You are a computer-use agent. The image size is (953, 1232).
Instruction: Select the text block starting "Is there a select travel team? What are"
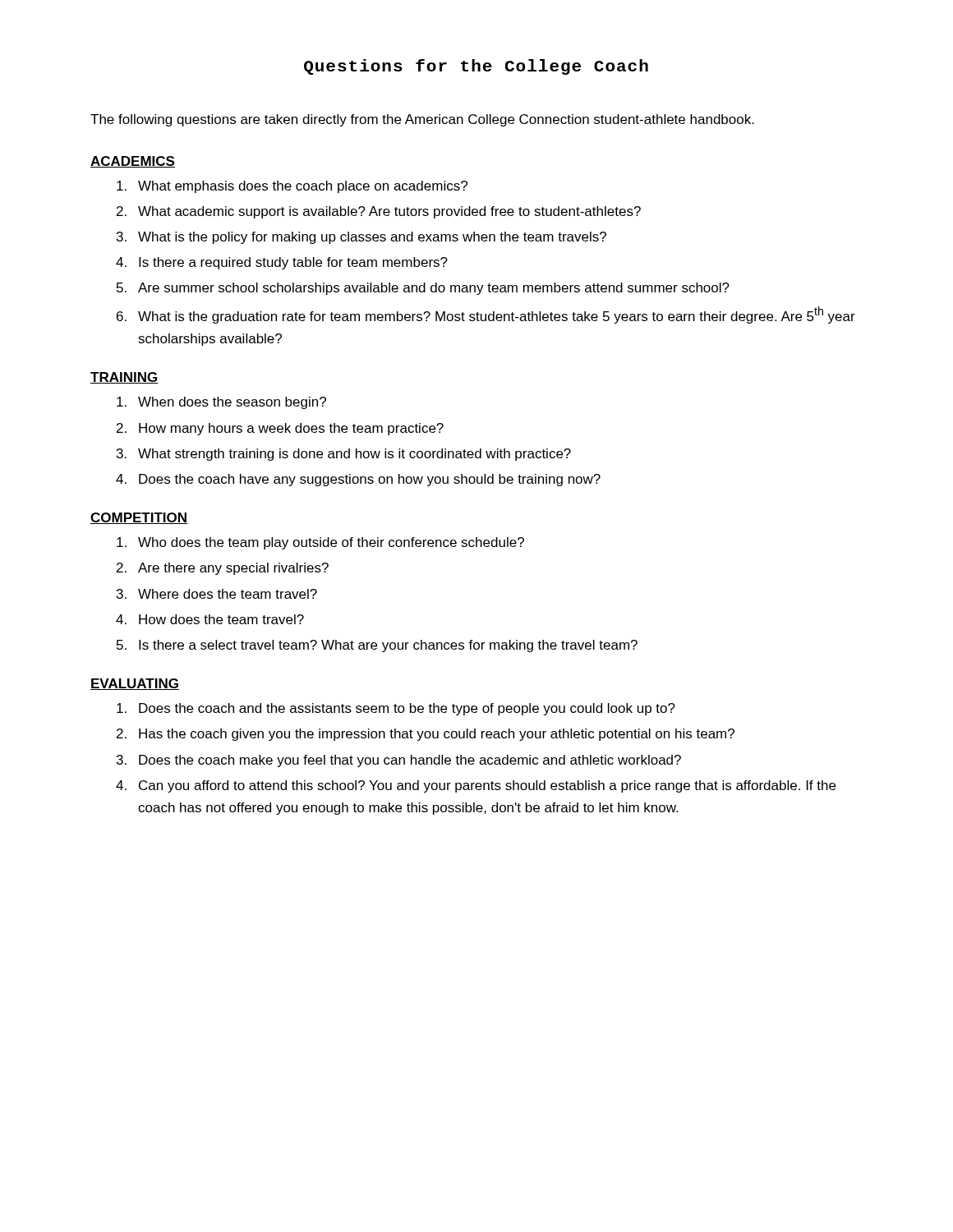click(497, 645)
